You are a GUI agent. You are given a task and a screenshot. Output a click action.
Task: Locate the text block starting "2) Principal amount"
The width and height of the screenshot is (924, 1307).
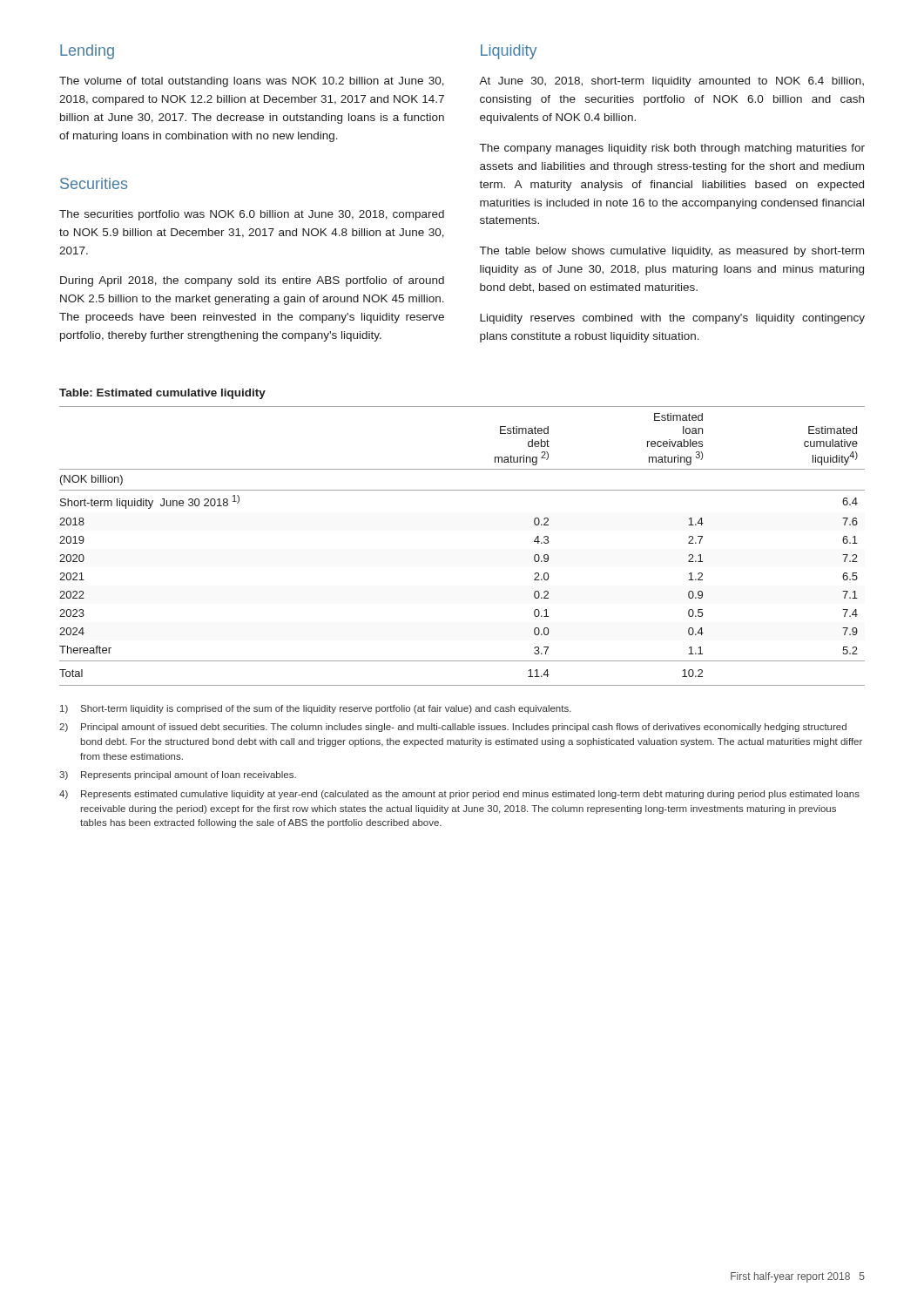click(x=462, y=742)
